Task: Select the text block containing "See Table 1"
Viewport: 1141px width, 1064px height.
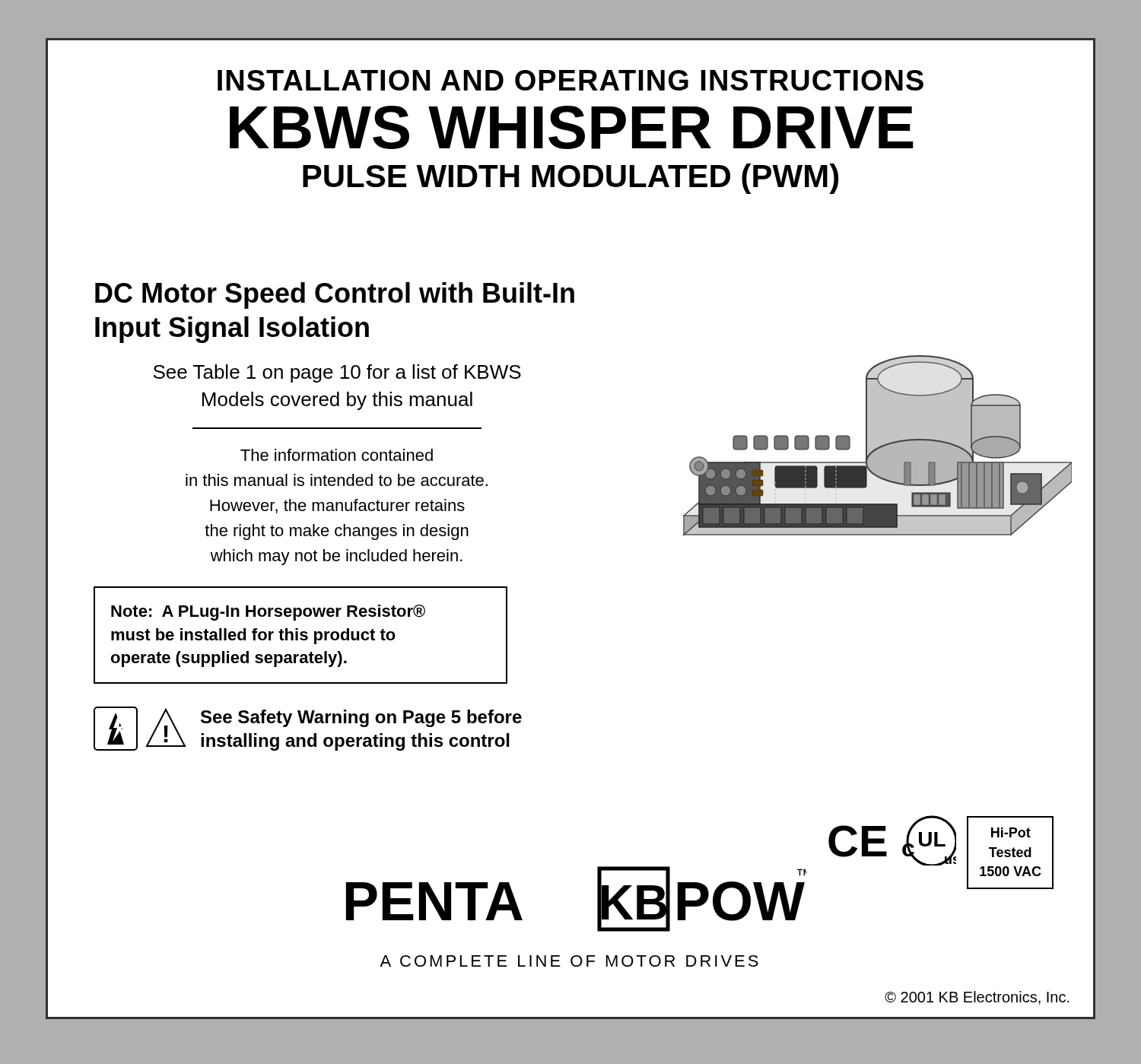Action: 337,386
